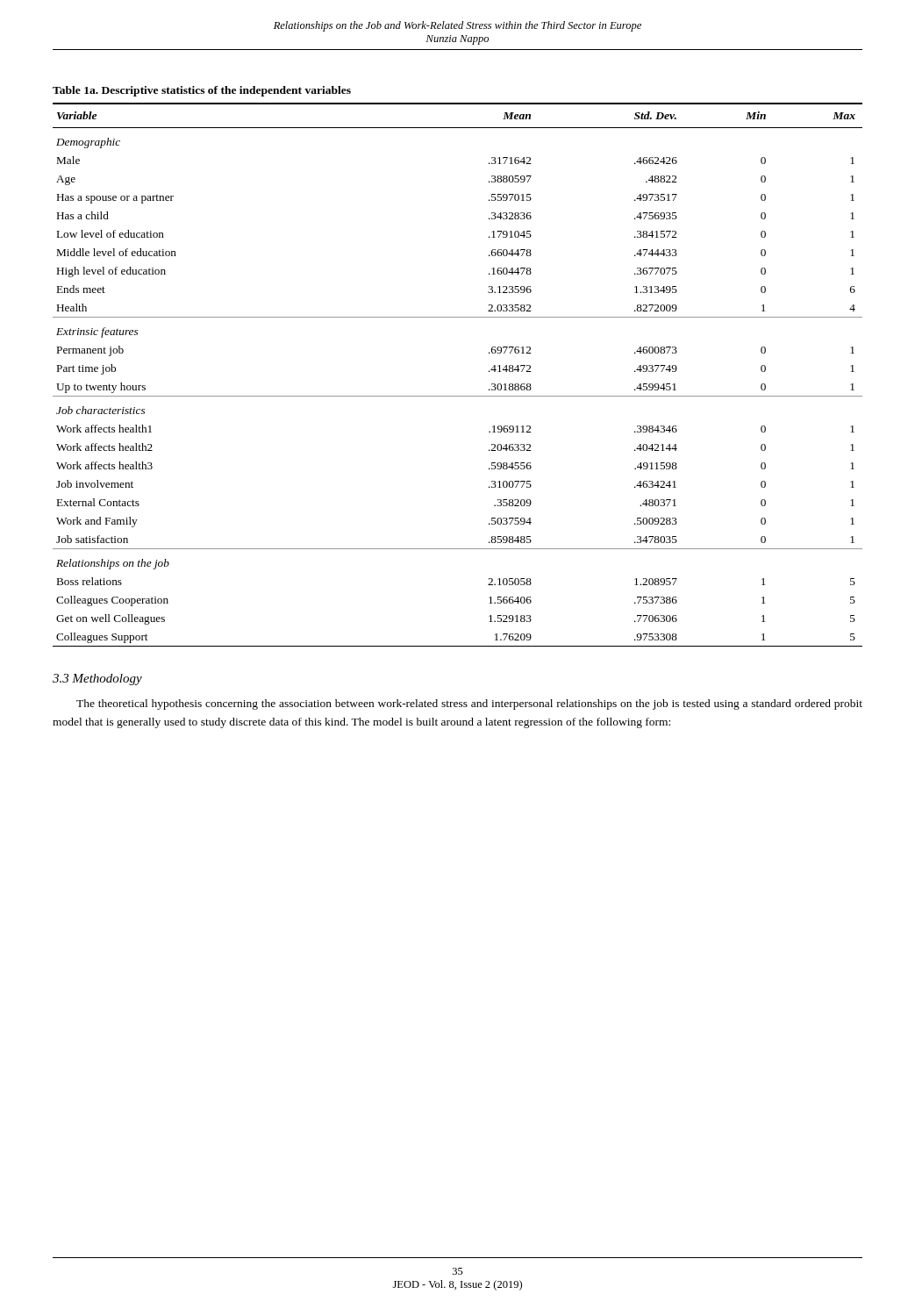Find the element starting "The theoretical hypothesis concerning the association between"
Screen dimensions: 1316x915
(x=458, y=712)
